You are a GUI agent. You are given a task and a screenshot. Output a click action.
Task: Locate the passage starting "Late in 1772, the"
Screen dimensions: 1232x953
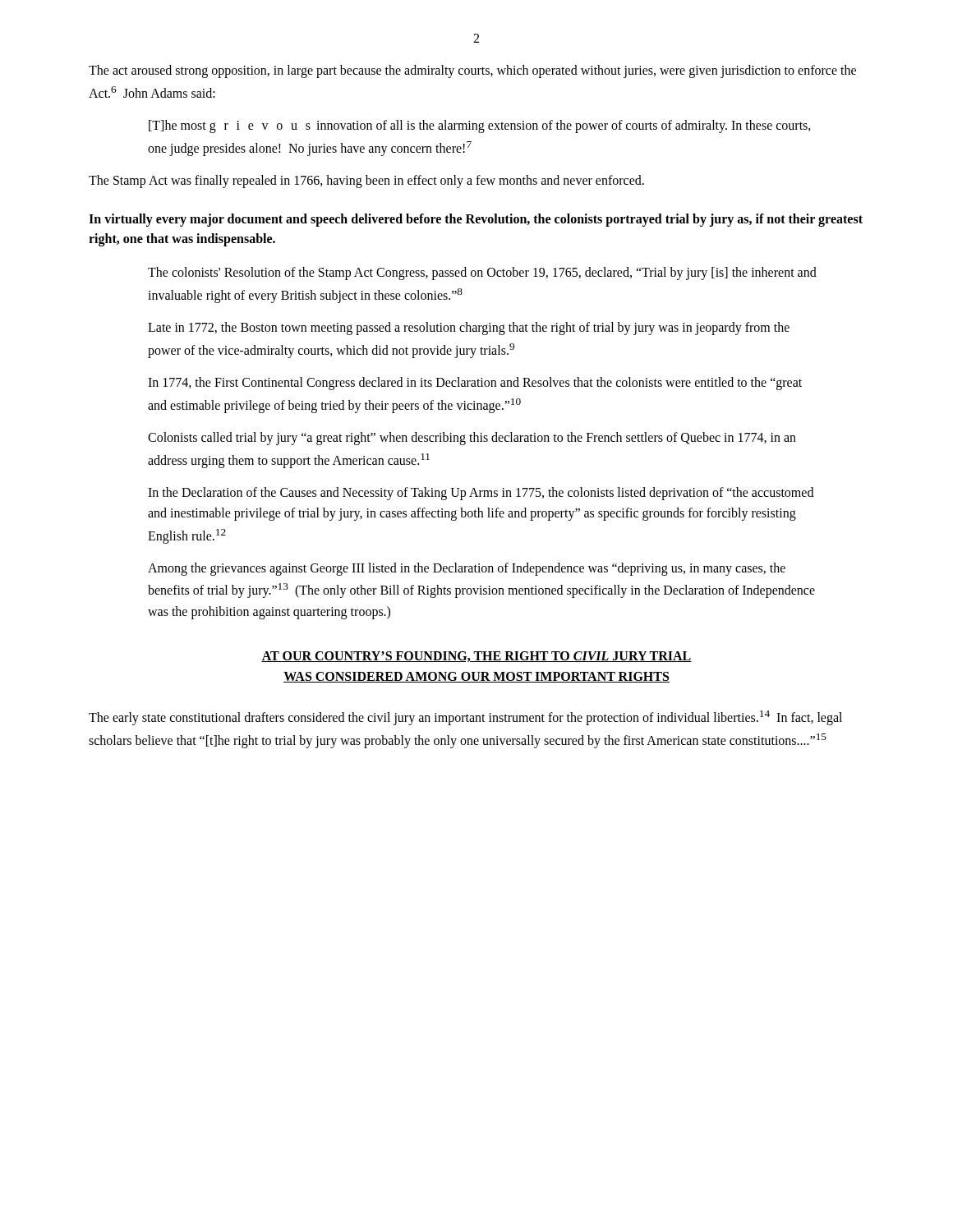coord(469,339)
